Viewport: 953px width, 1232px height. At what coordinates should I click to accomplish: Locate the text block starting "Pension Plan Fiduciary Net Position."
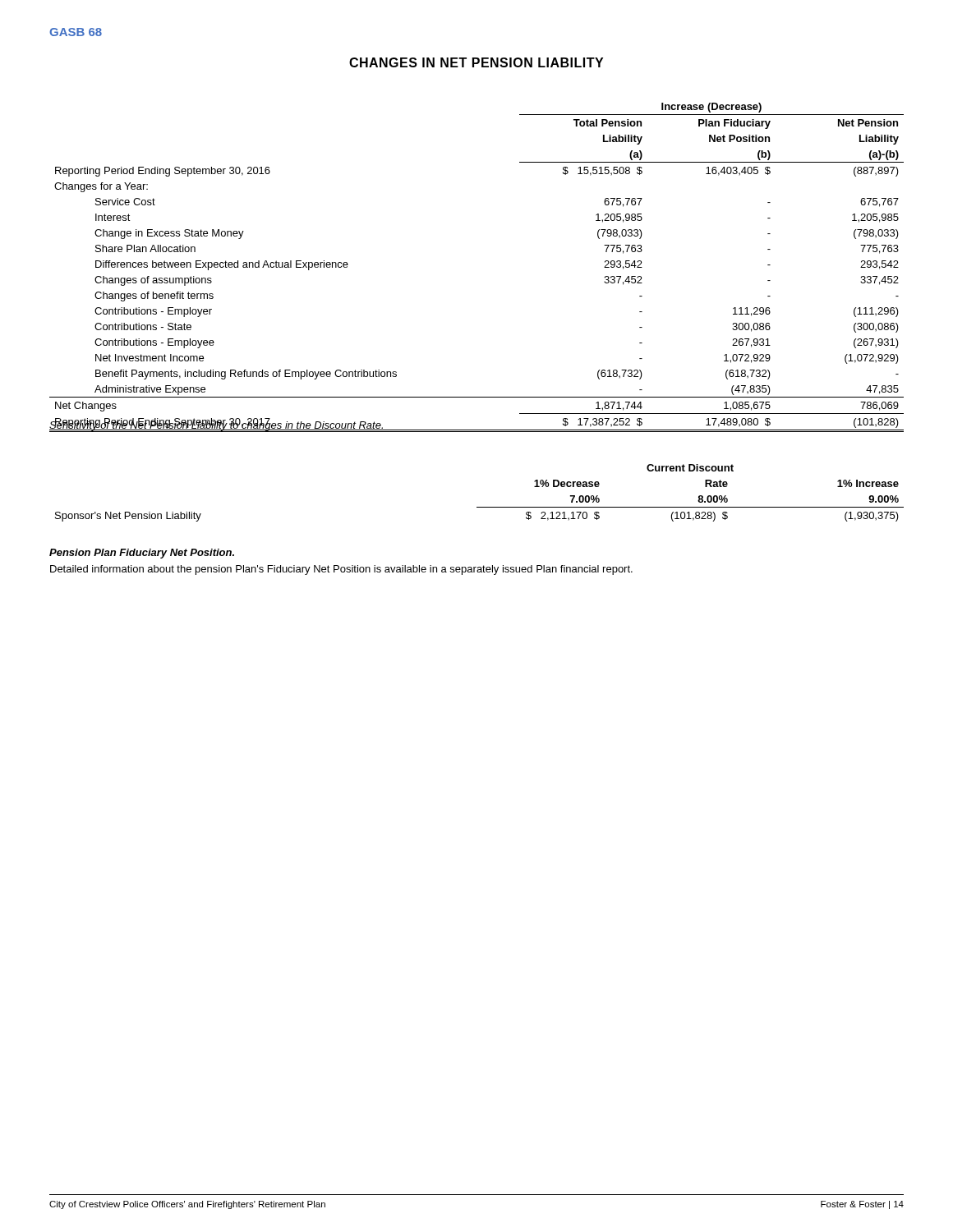(x=142, y=552)
